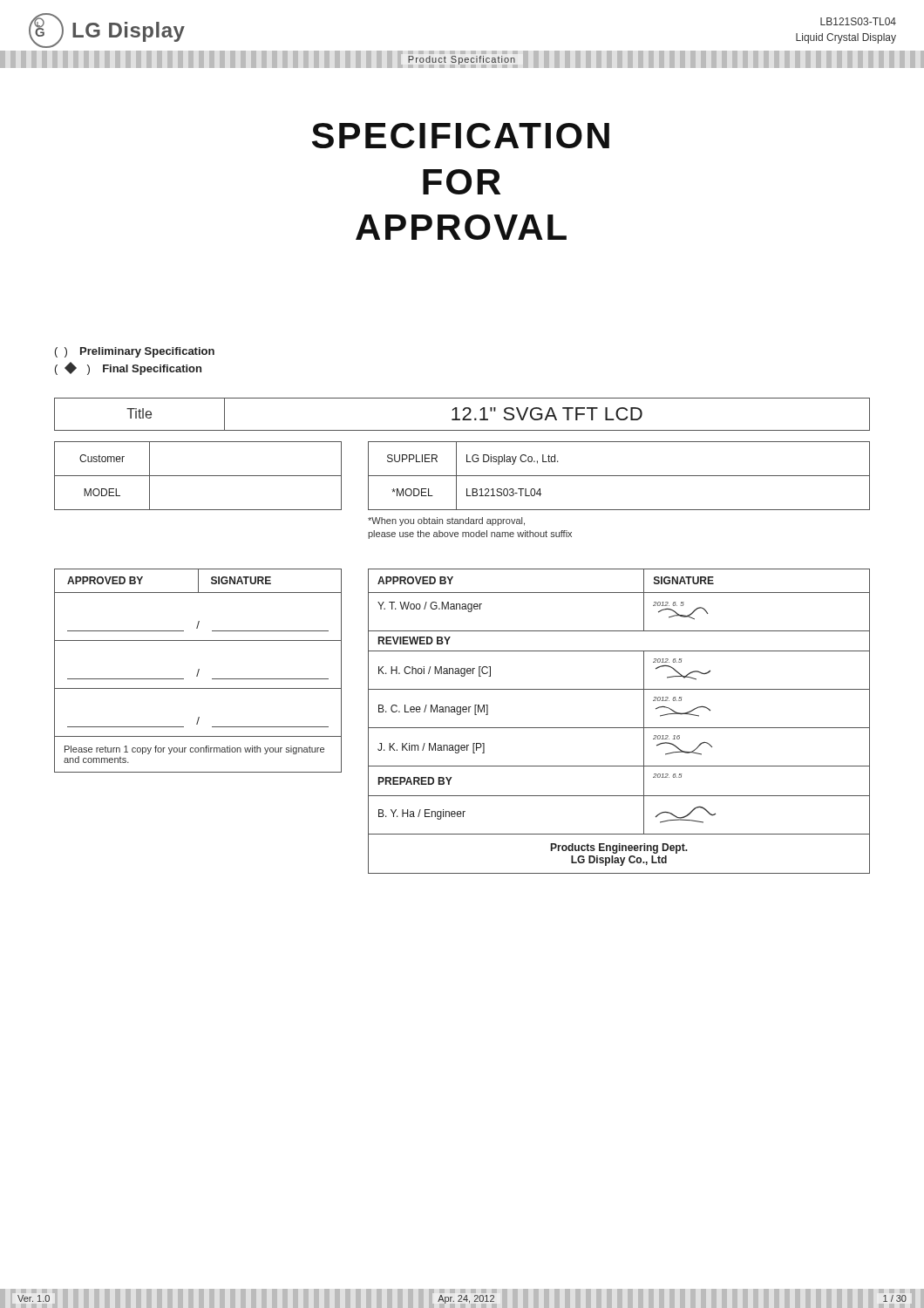Find "( ) Preliminary Specification" on this page
This screenshot has height=1308, width=924.
pyautogui.click(x=134, y=351)
